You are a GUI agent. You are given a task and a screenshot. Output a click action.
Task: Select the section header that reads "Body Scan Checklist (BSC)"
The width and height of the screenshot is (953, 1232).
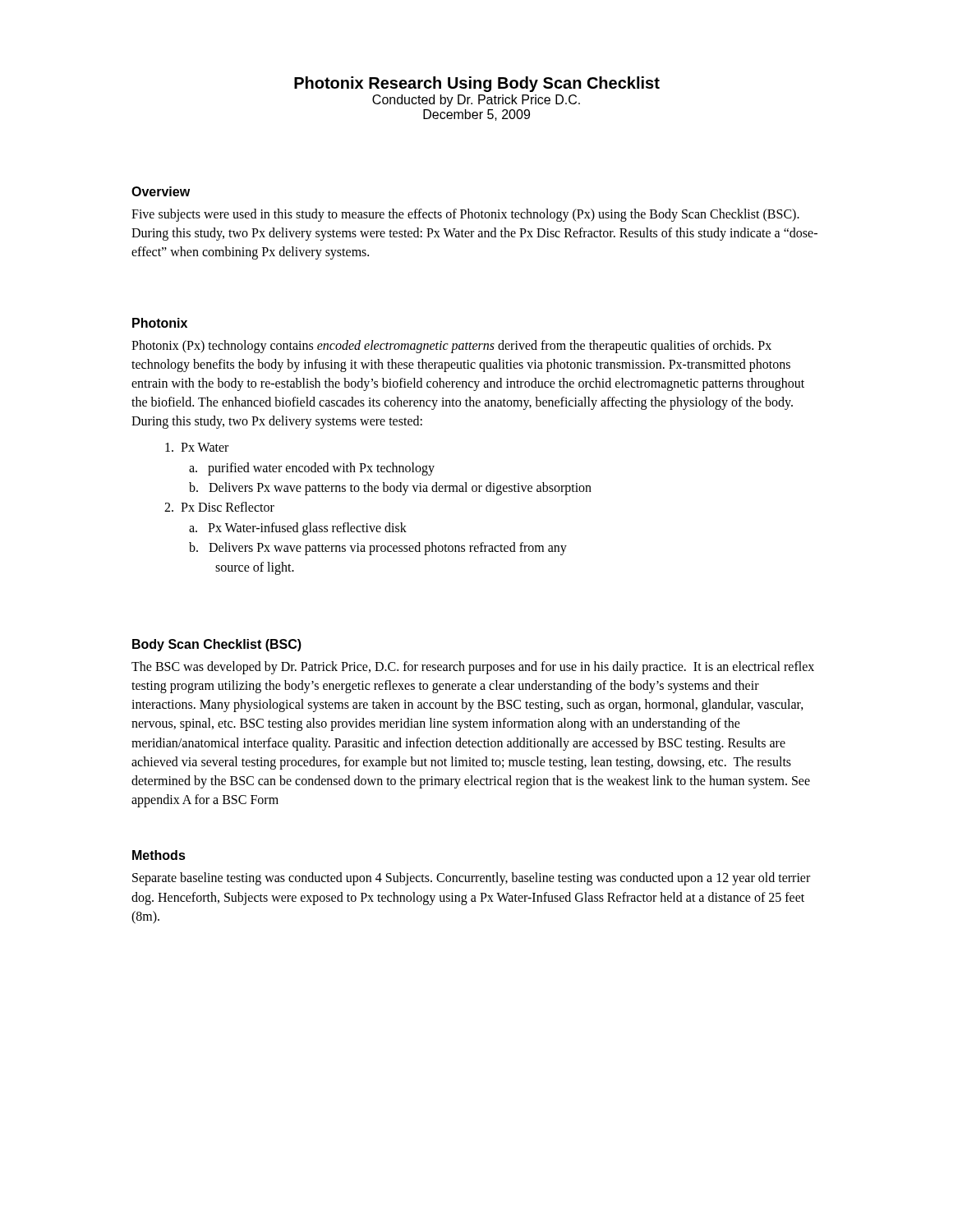pos(217,644)
